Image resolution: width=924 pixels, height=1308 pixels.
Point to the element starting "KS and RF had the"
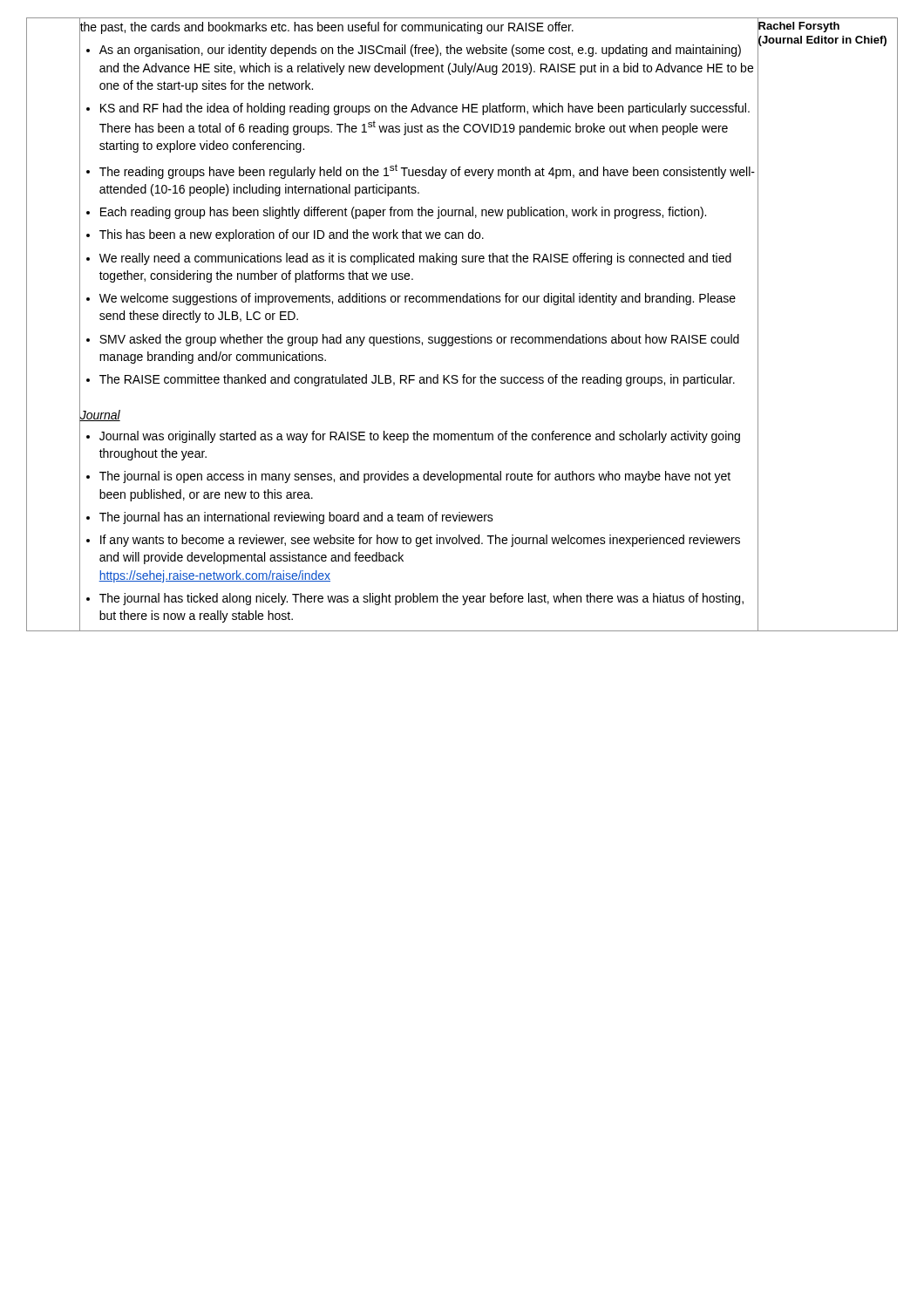(425, 127)
